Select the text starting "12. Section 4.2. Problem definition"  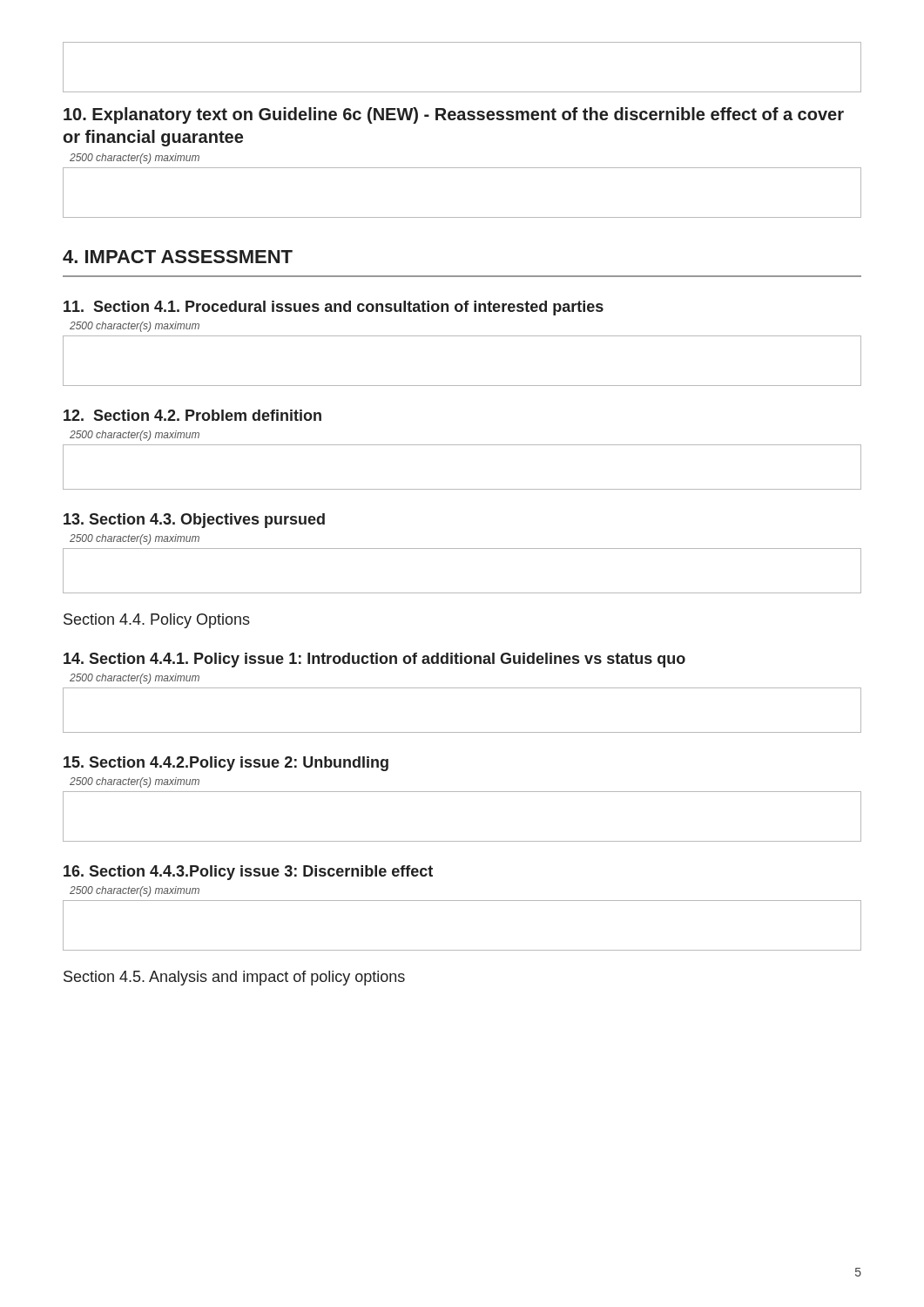(x=193, y=416)
